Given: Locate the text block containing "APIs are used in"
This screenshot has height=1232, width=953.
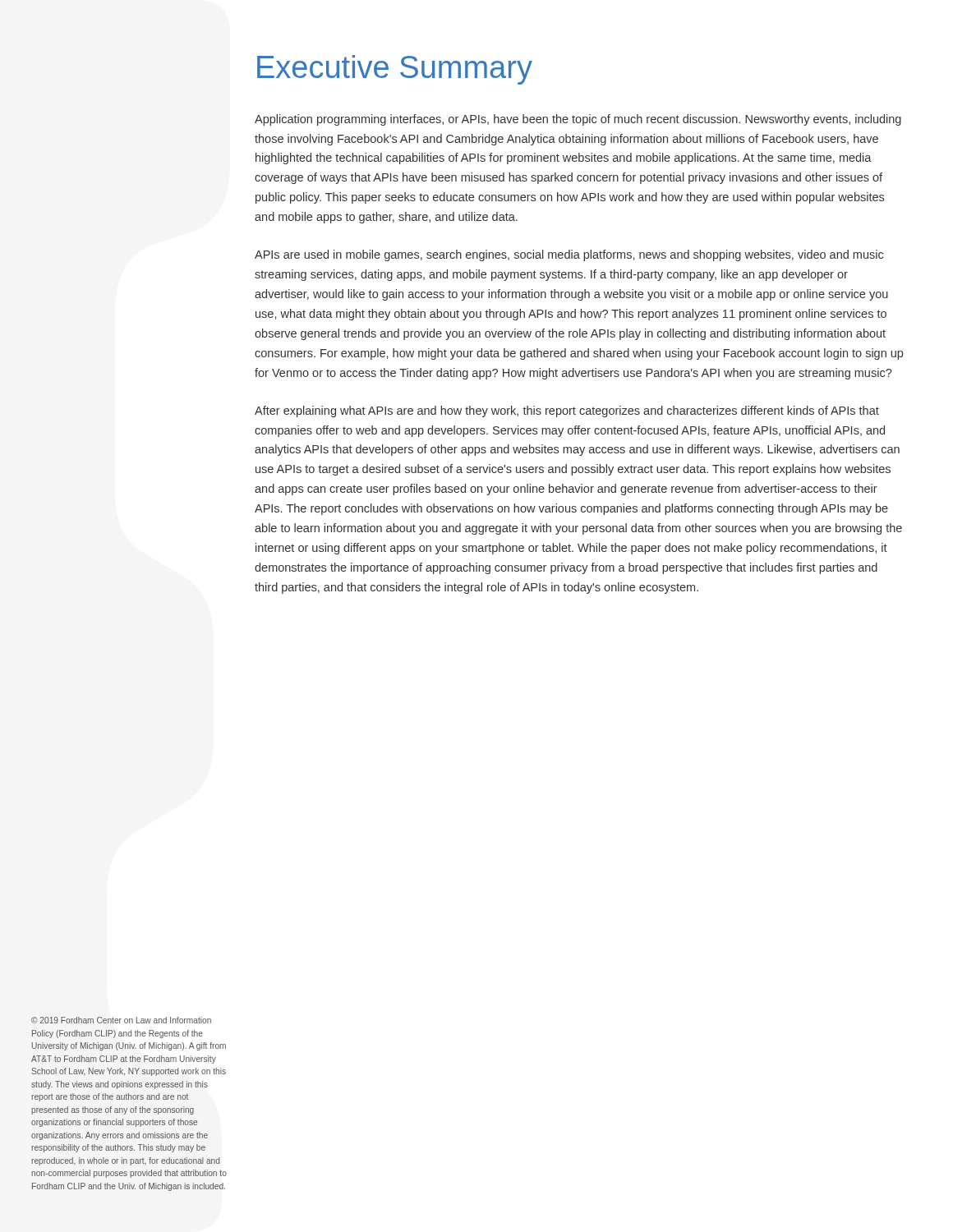Looking at the screenshot, I should [579, 314].
